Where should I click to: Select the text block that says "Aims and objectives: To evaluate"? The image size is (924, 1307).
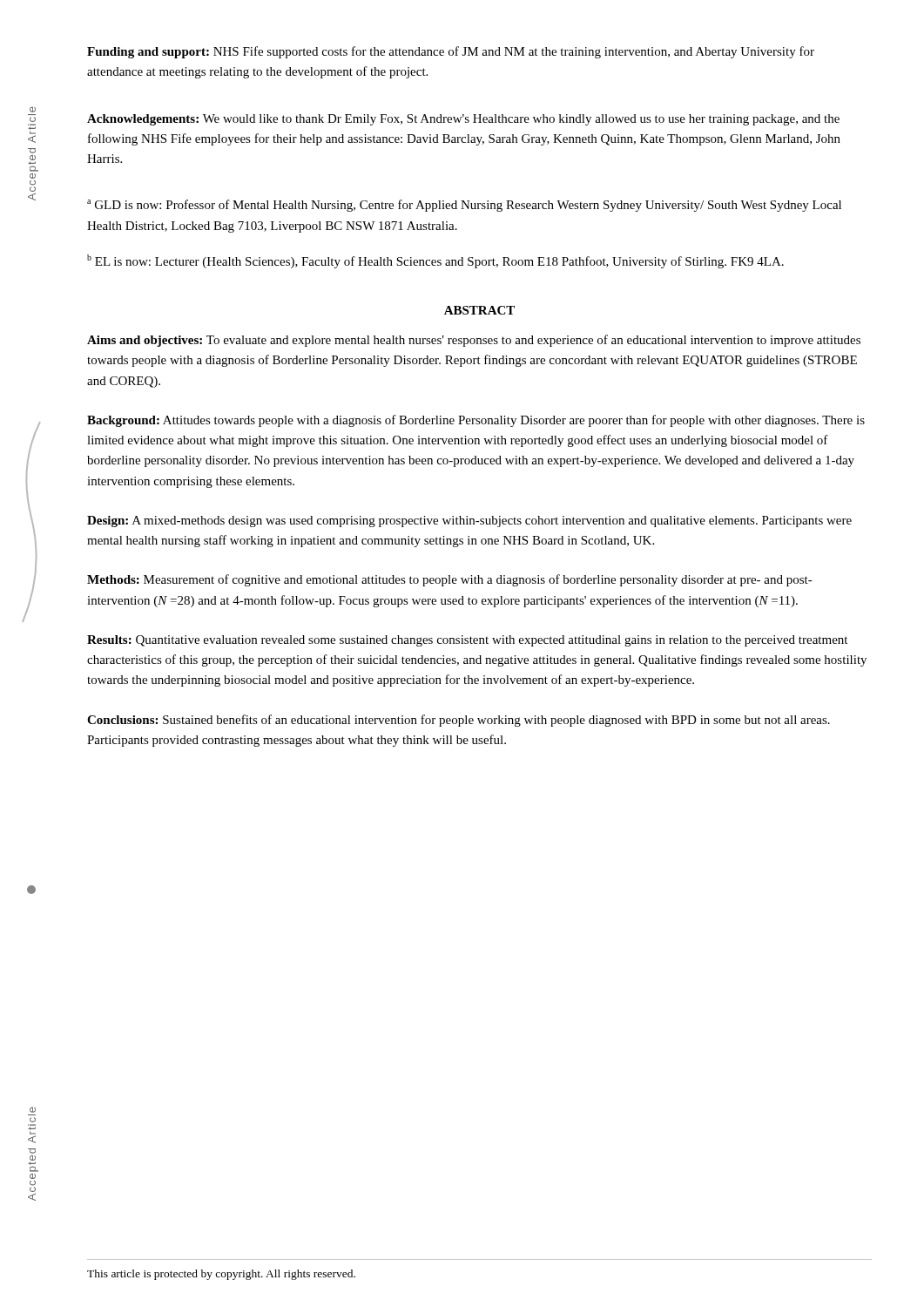(474, 360)
